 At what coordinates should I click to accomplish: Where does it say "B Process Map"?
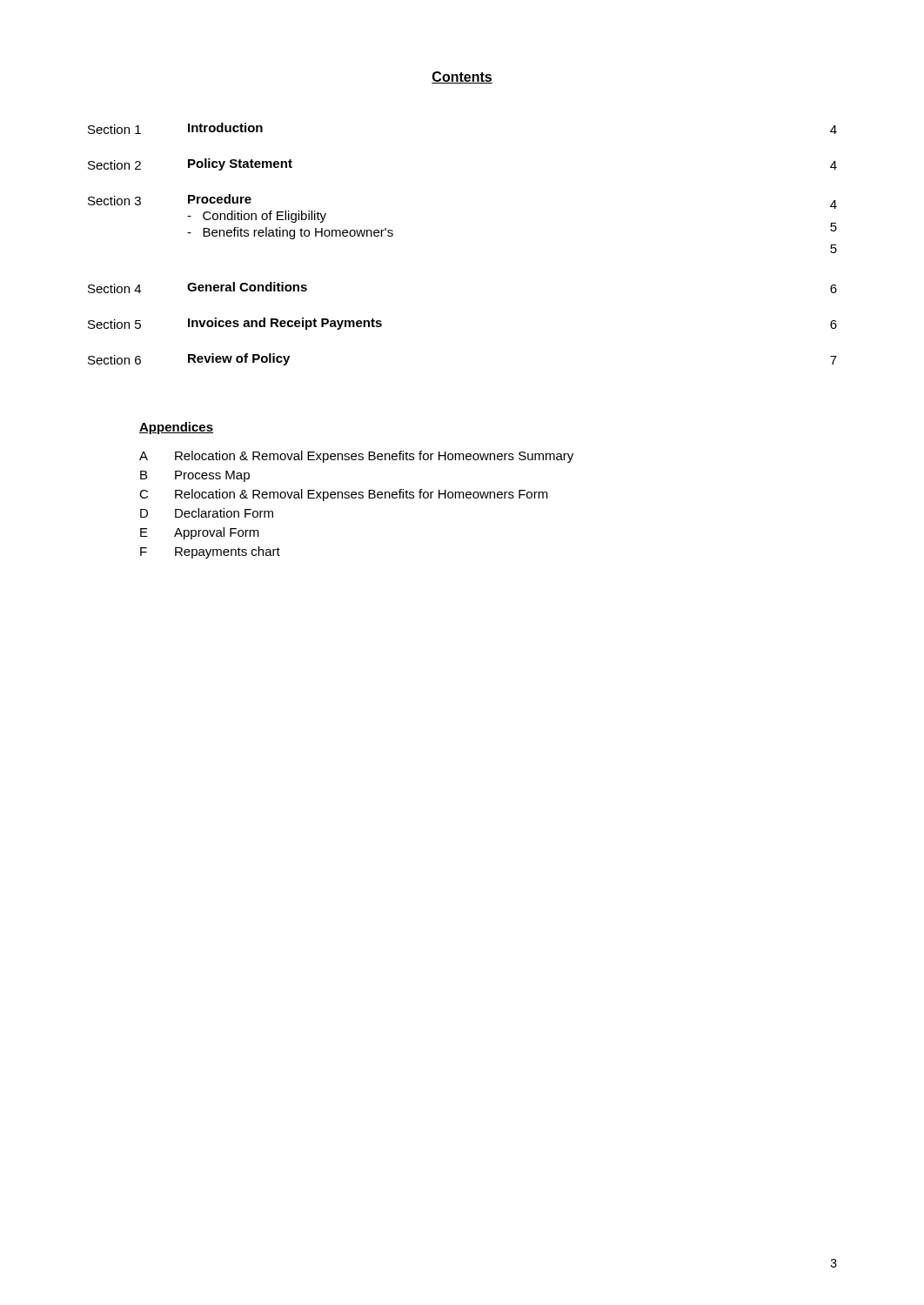[x=195, y=474]
